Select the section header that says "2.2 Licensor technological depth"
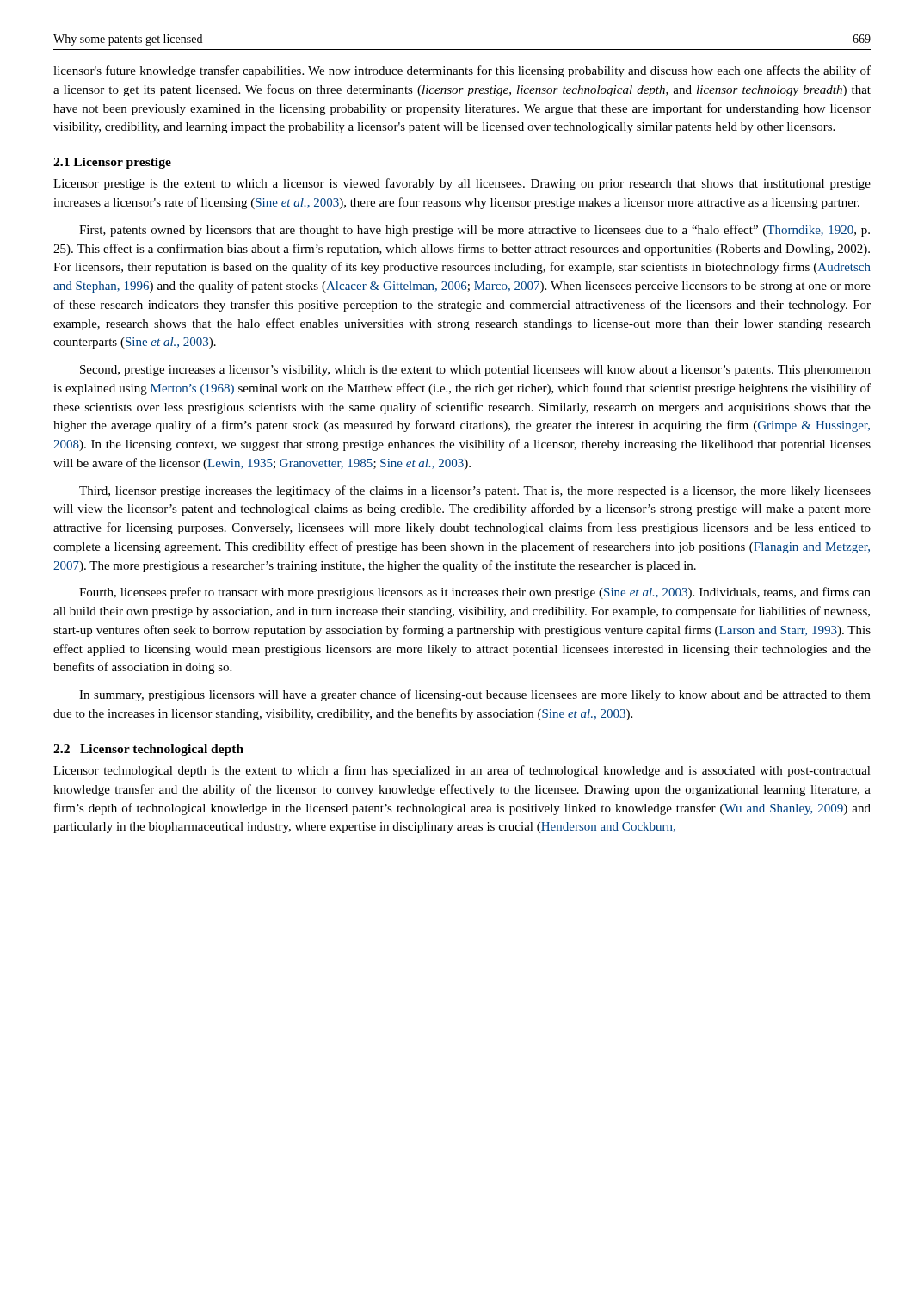 click(148, 748)
